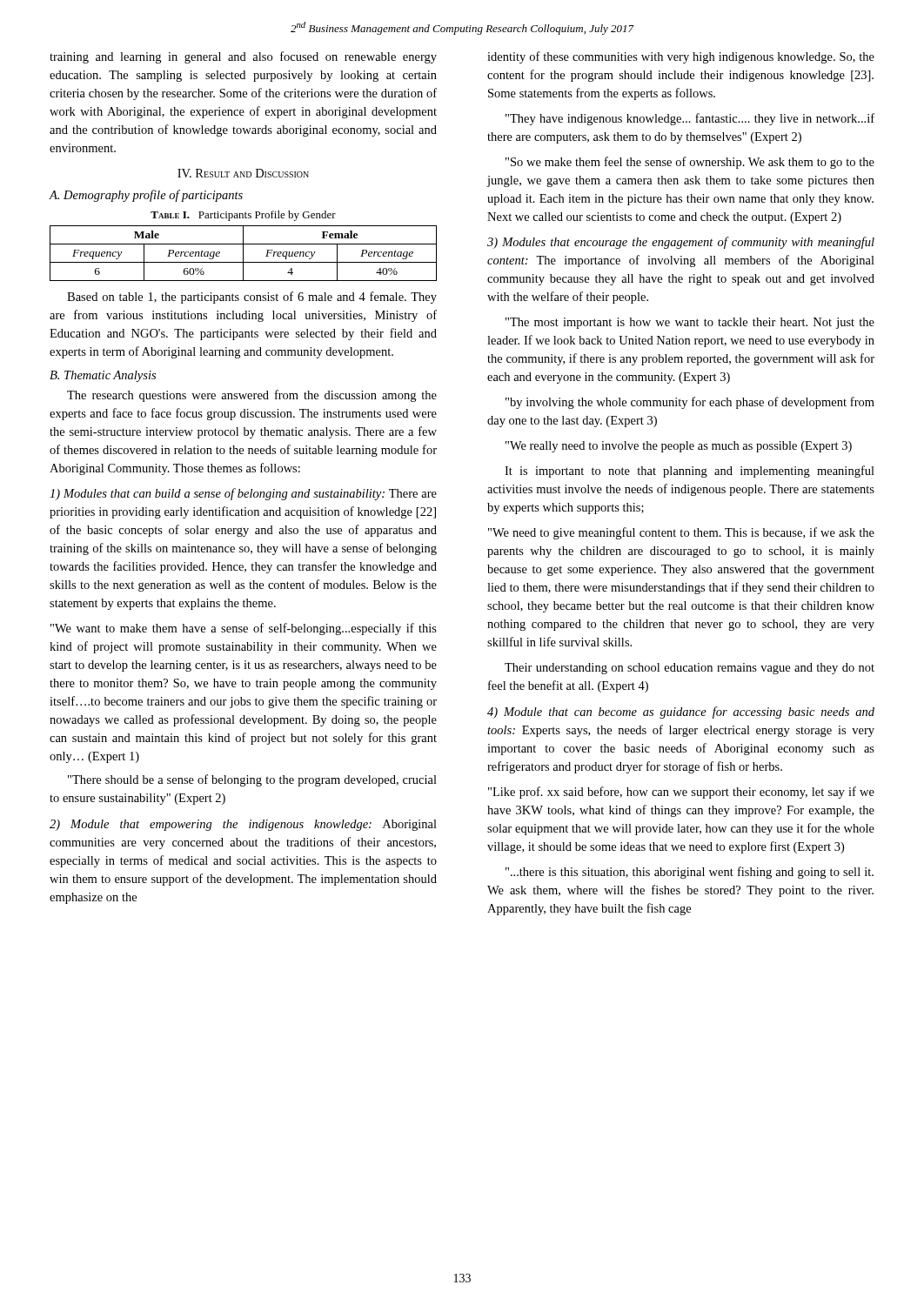
Task: Select the passage starting ""So we make"
Action: point(681,190)
